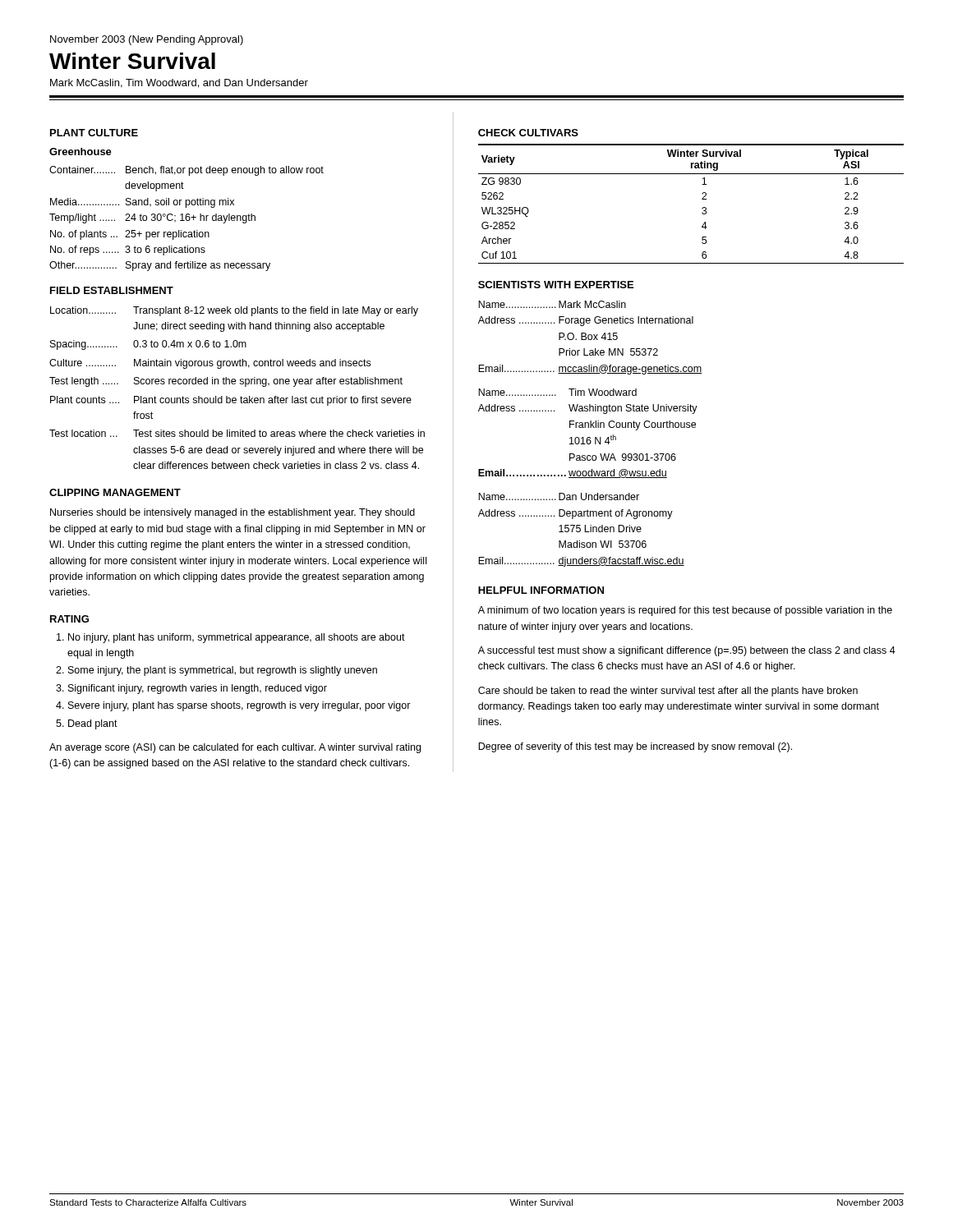Locate the text "SCIENTISTS WITH EXPERTISE"

[x=556, y=285]
